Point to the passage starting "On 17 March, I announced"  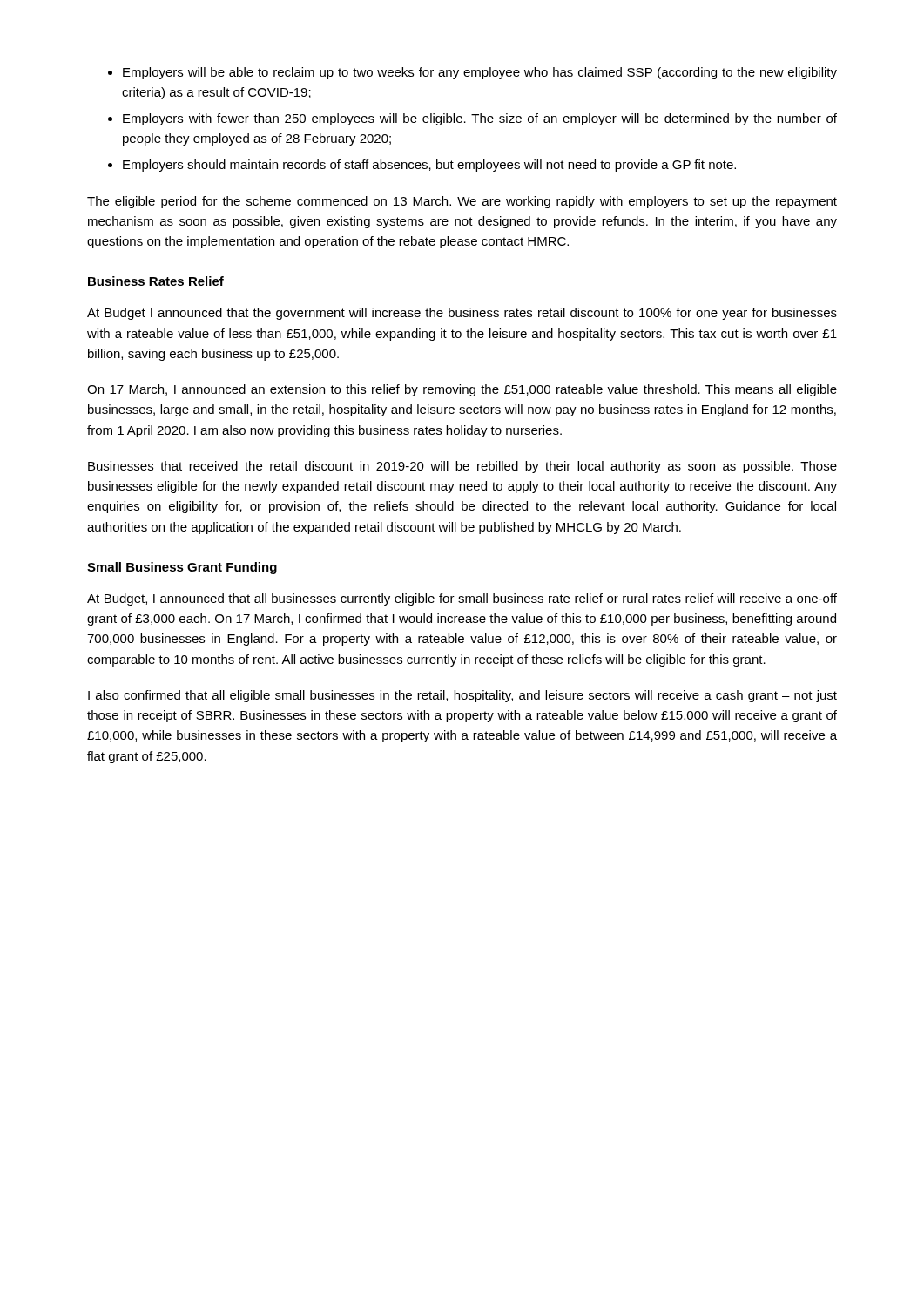tap(462, 409)
